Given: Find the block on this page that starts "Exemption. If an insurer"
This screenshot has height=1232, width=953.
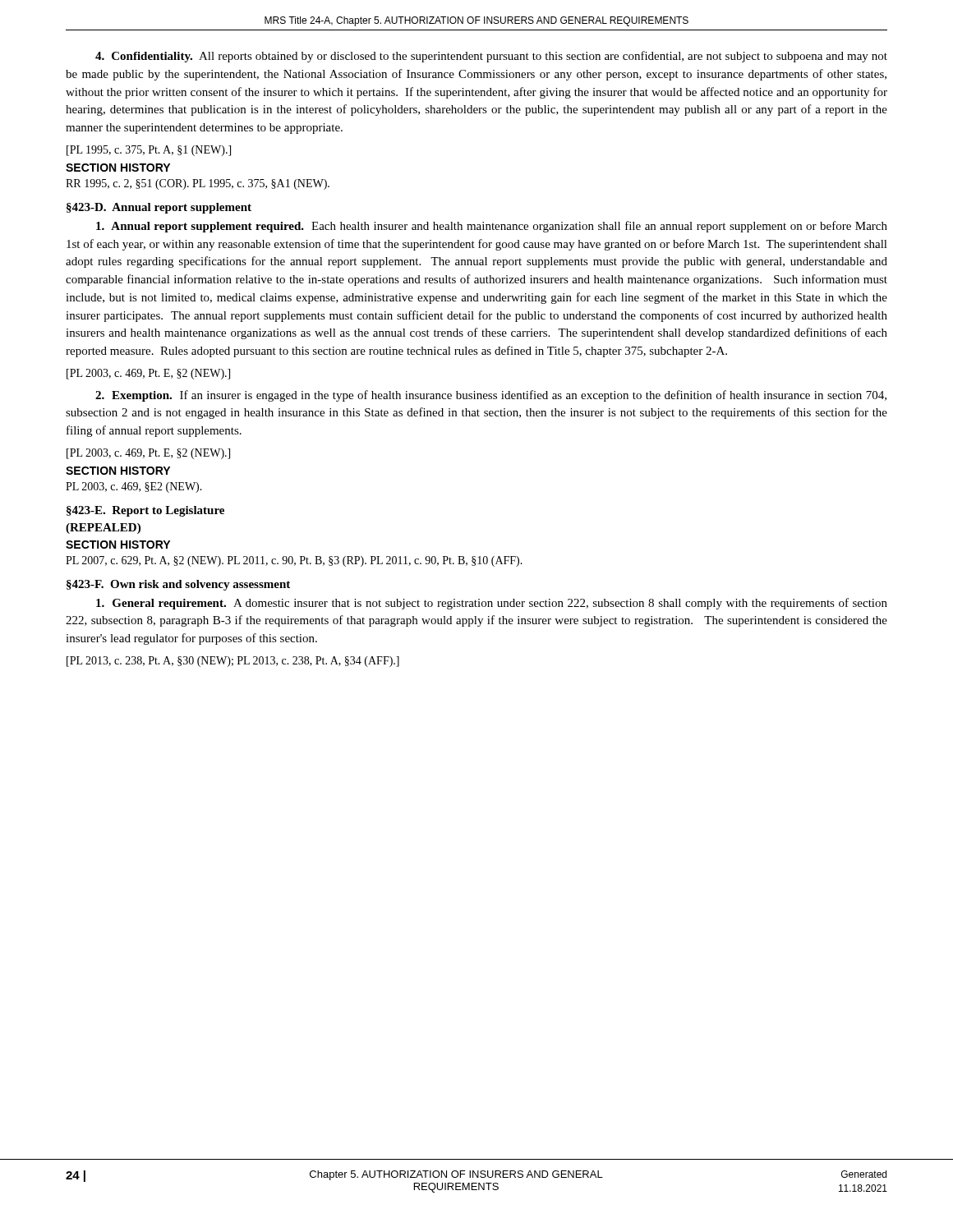Looking at the screenshot, I should point(476,413).
